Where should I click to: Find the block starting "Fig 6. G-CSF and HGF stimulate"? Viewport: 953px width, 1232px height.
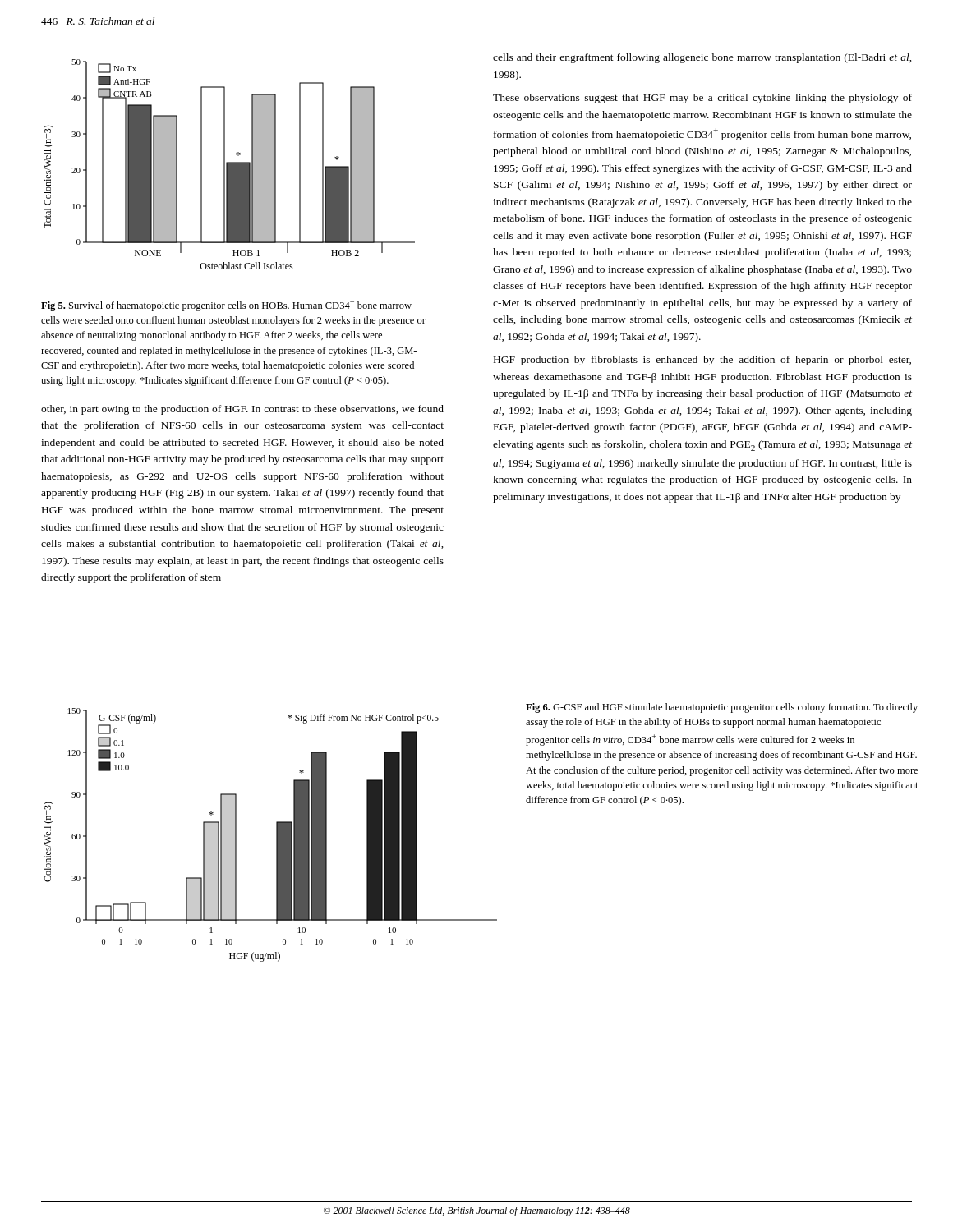click(x=722, y=754)
